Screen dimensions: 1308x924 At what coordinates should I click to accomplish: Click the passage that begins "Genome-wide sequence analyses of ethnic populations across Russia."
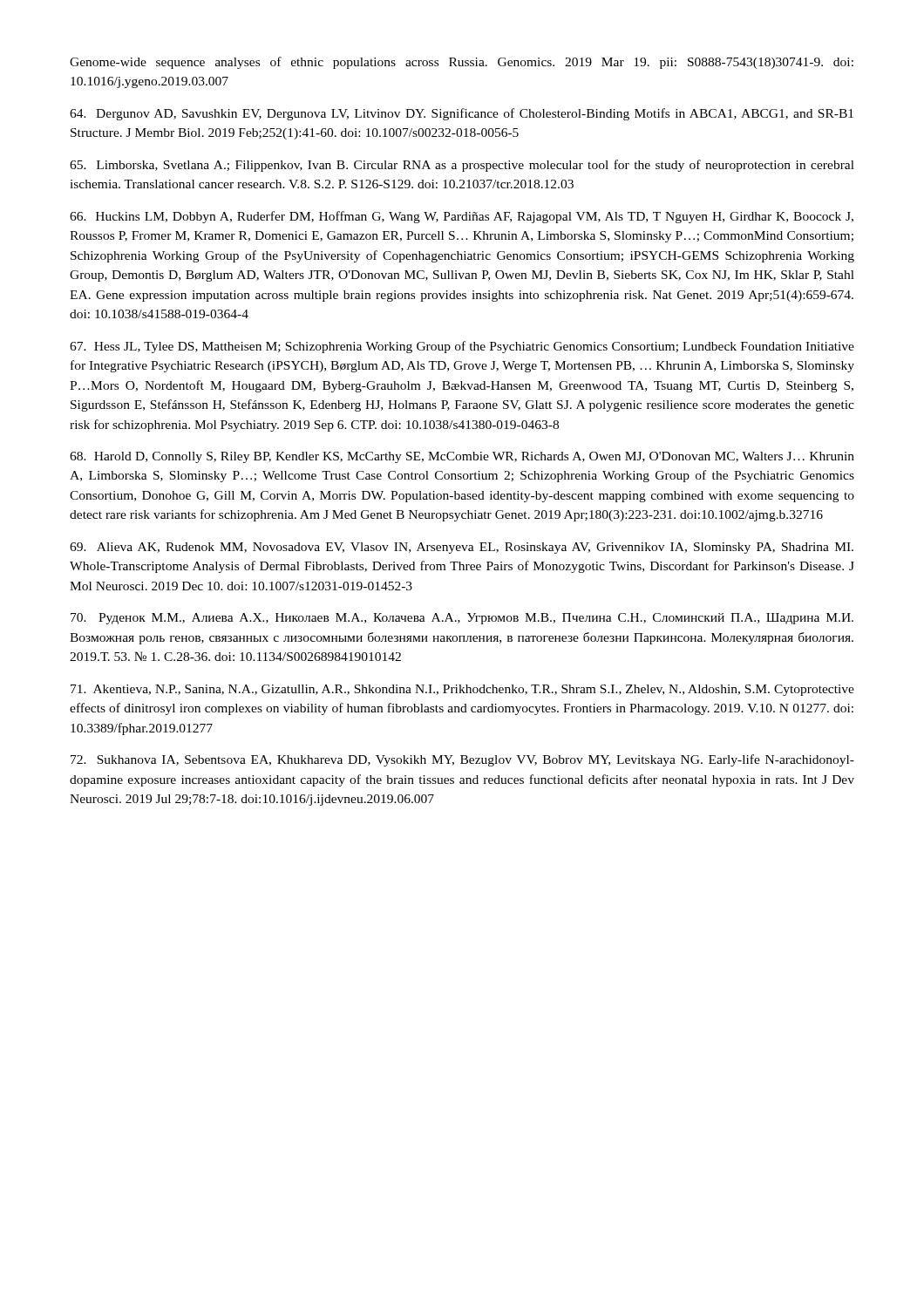pos(462,71)
